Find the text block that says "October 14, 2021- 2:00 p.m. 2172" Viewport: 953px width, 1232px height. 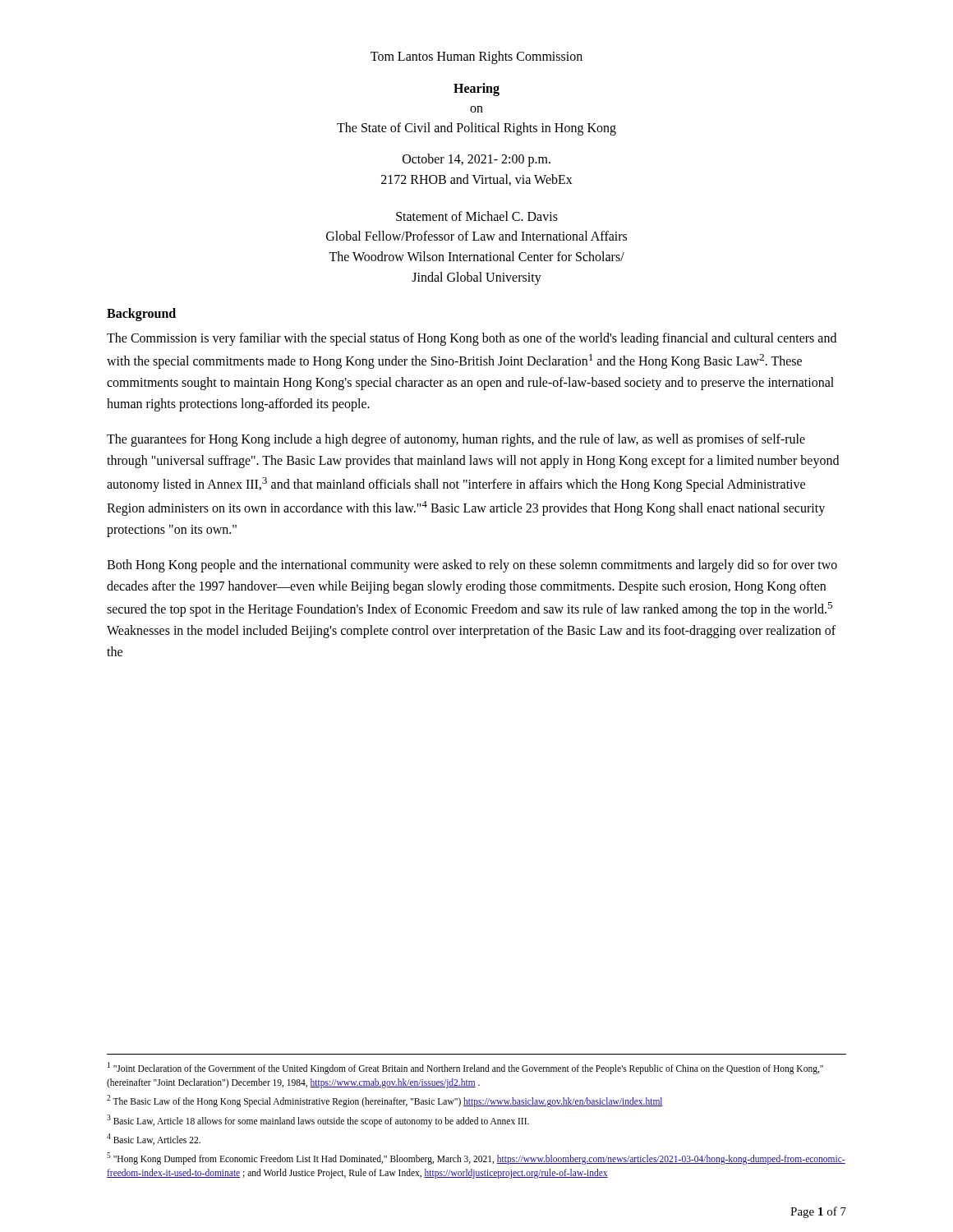click(476, 169)
